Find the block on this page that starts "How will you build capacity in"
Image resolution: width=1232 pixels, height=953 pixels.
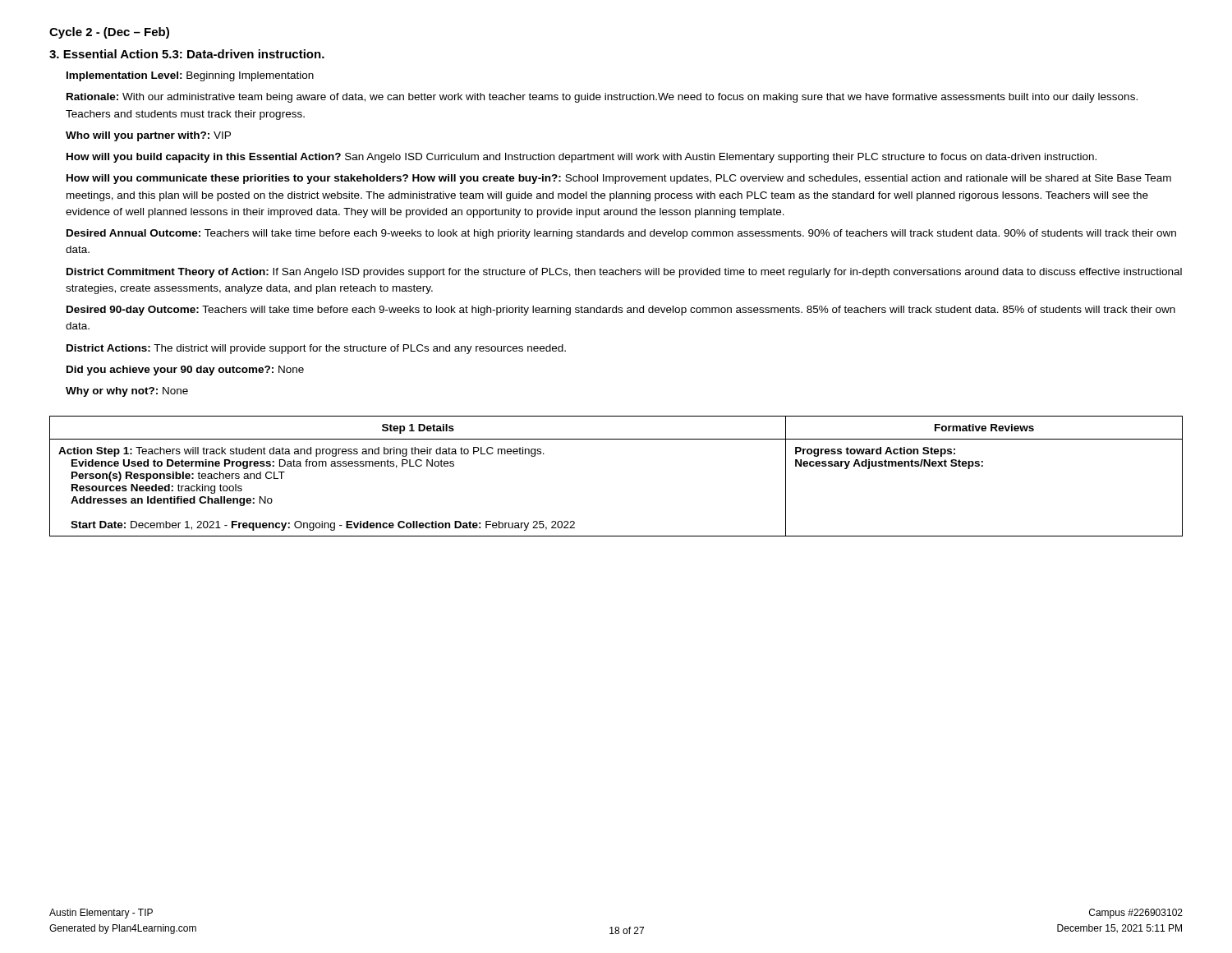(582, 157)
